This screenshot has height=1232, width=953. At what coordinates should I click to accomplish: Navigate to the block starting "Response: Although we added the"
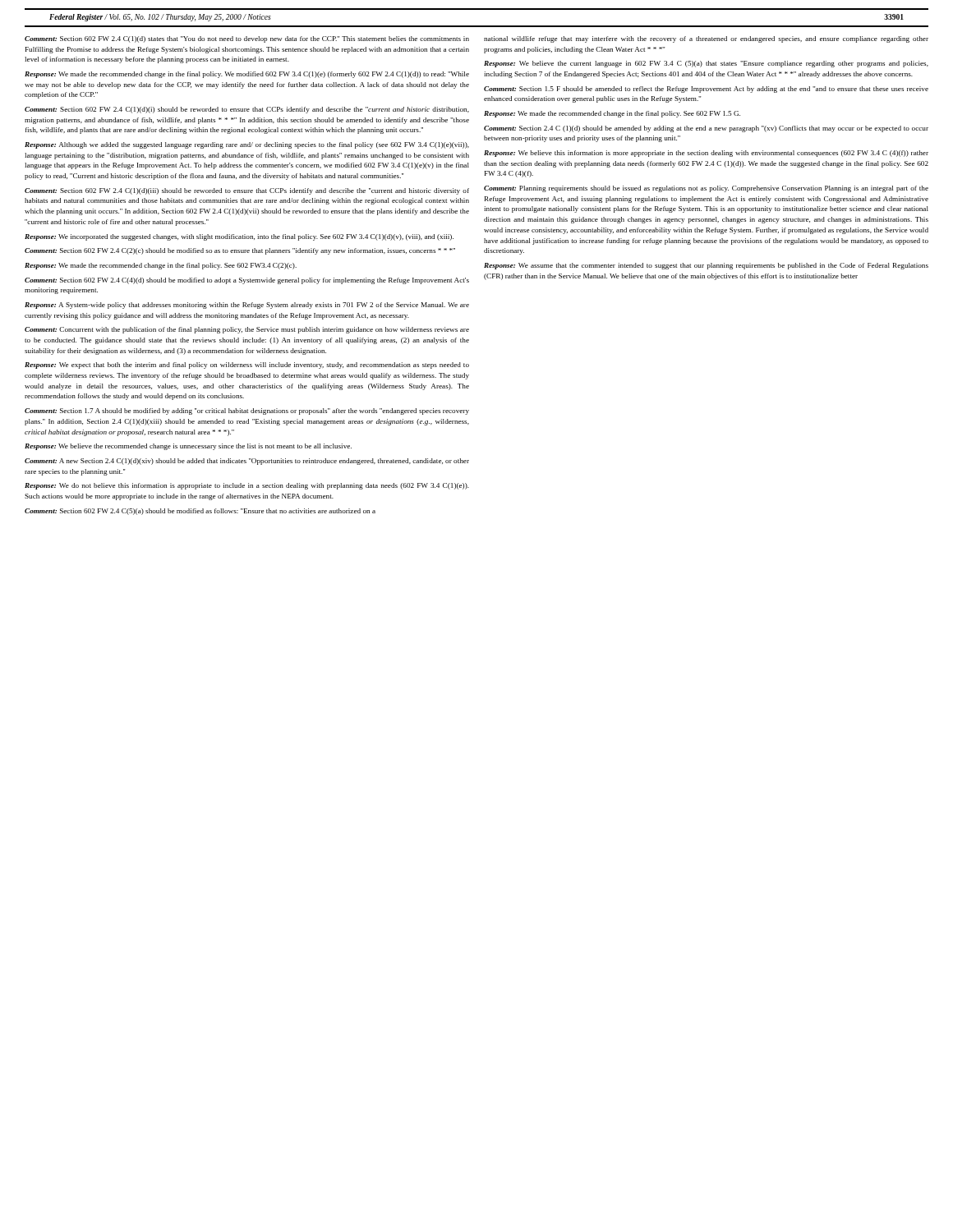(x=247, y=160)
